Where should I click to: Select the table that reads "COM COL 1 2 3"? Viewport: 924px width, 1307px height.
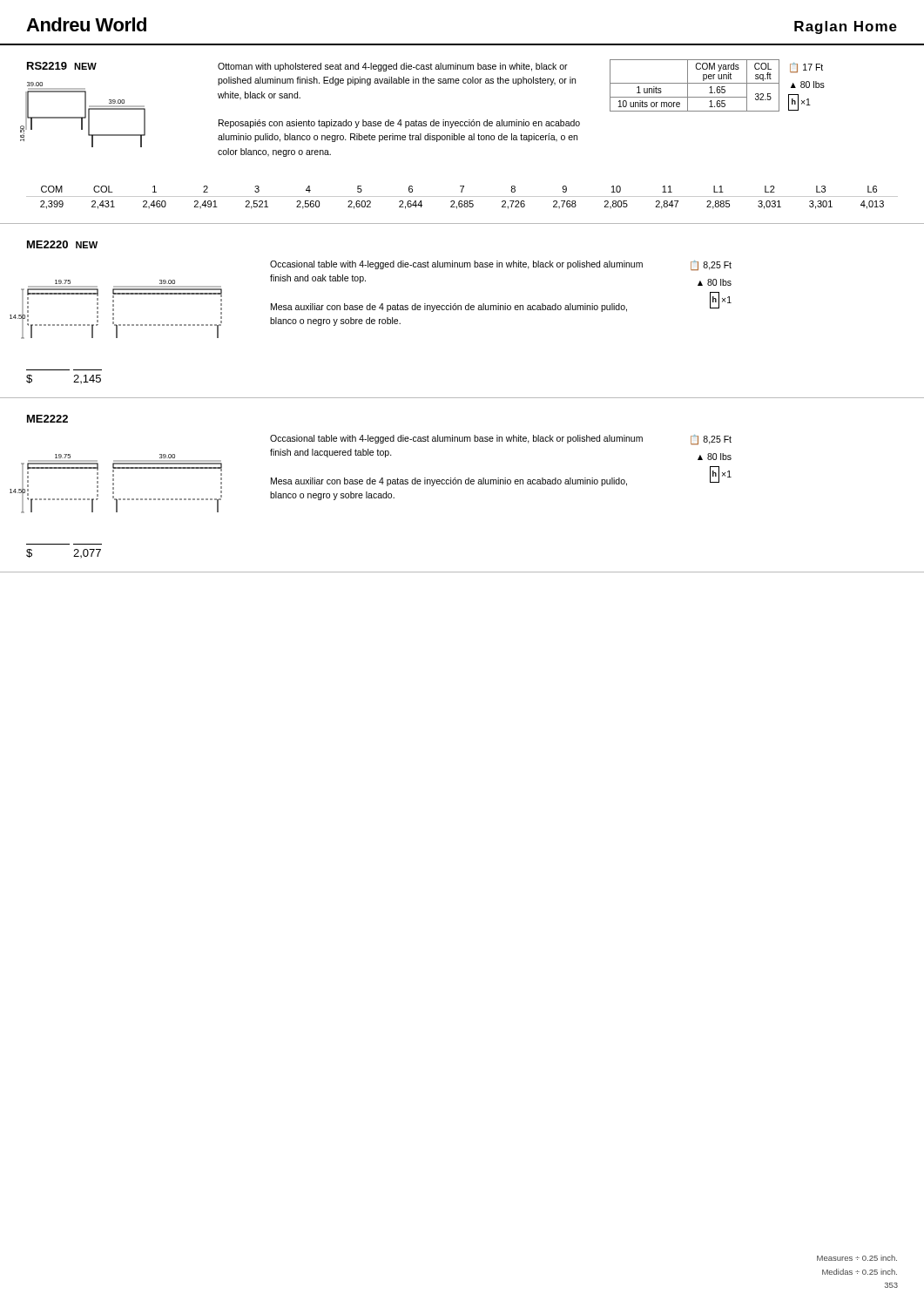coord(462,196)
